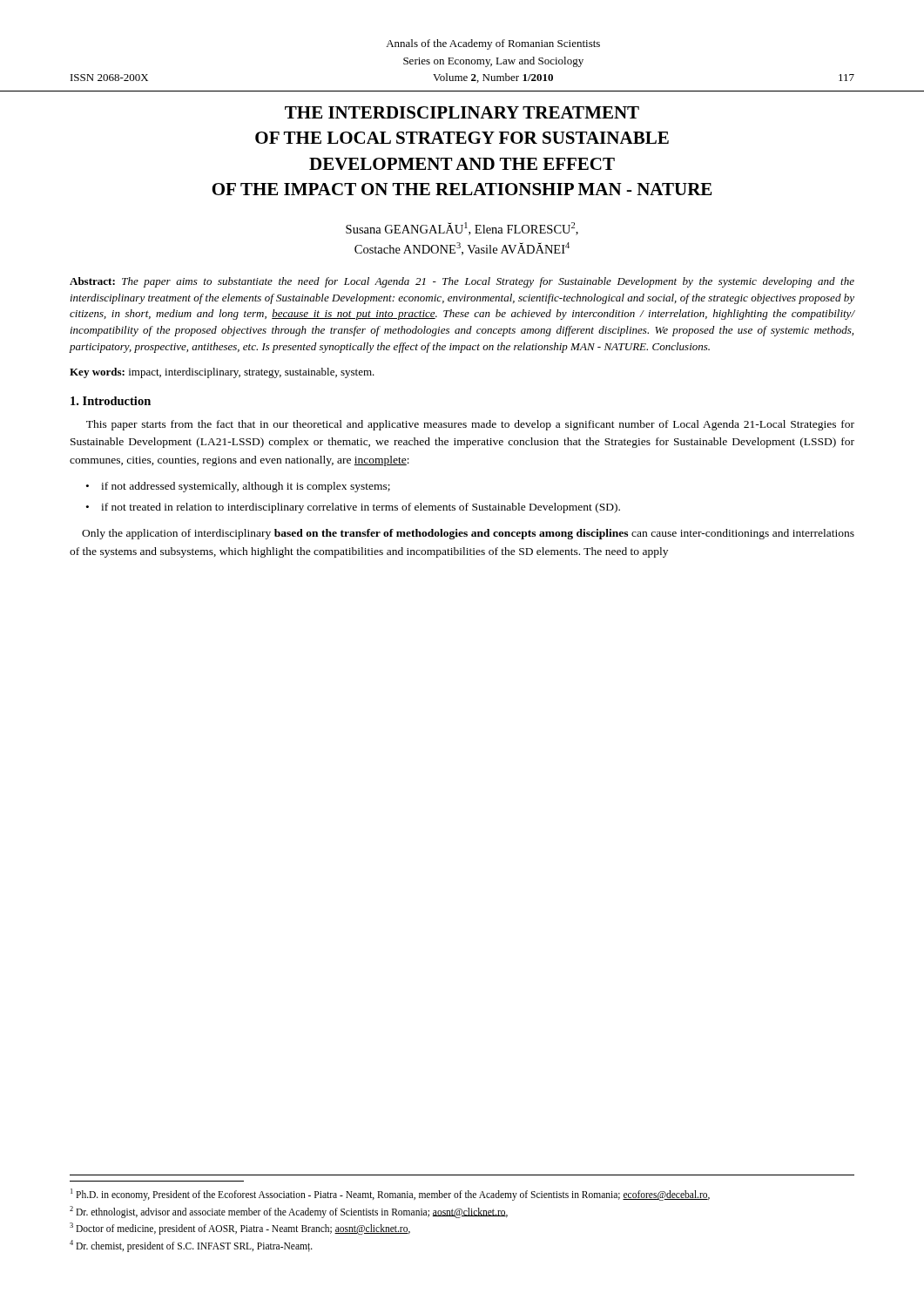Find the footnote that says "4 Dr. chemist, president of S.C."
This screenshot has height=1307, width=924.
191,1245
